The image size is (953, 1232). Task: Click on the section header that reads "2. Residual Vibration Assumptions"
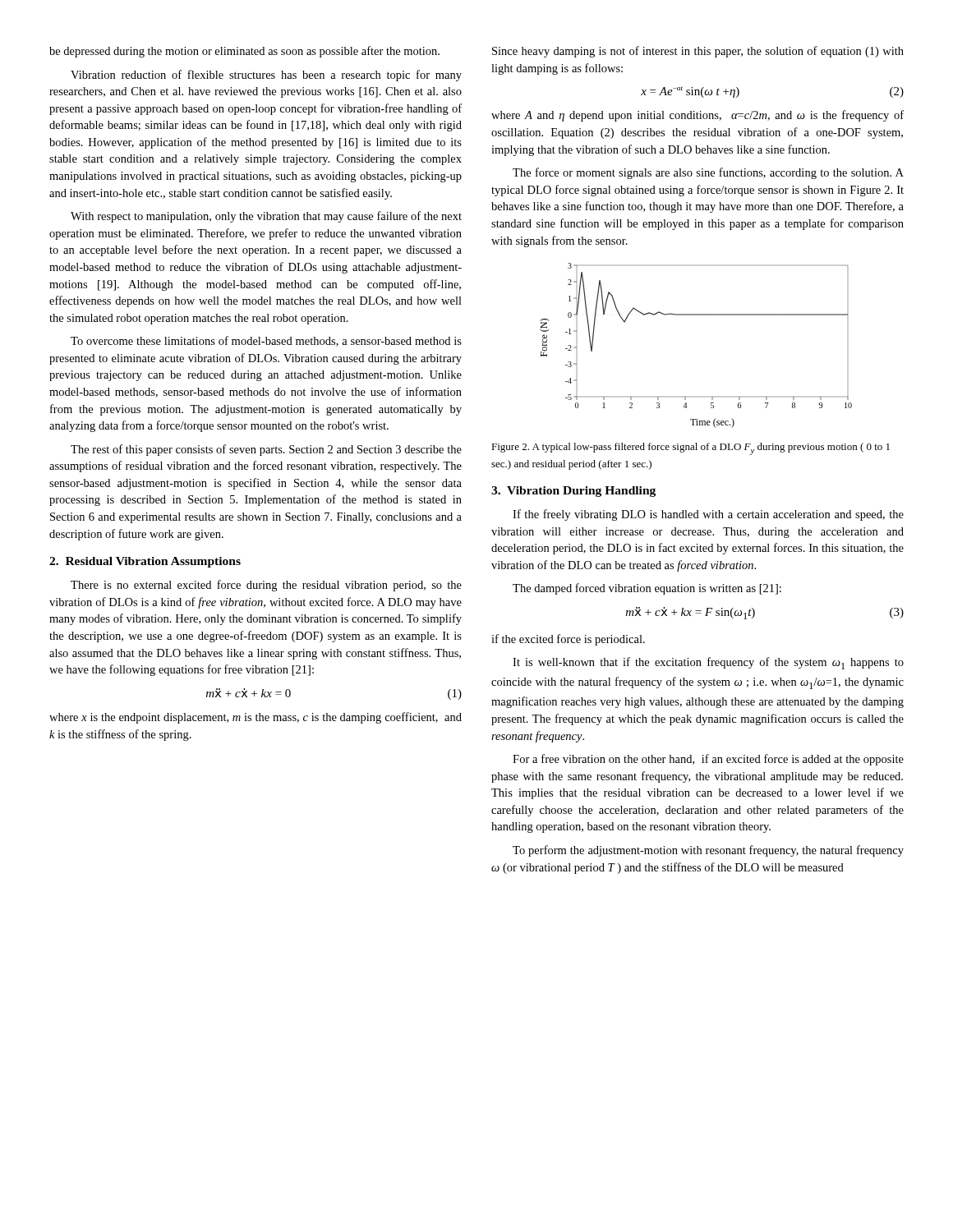click(x=145, y=561)
